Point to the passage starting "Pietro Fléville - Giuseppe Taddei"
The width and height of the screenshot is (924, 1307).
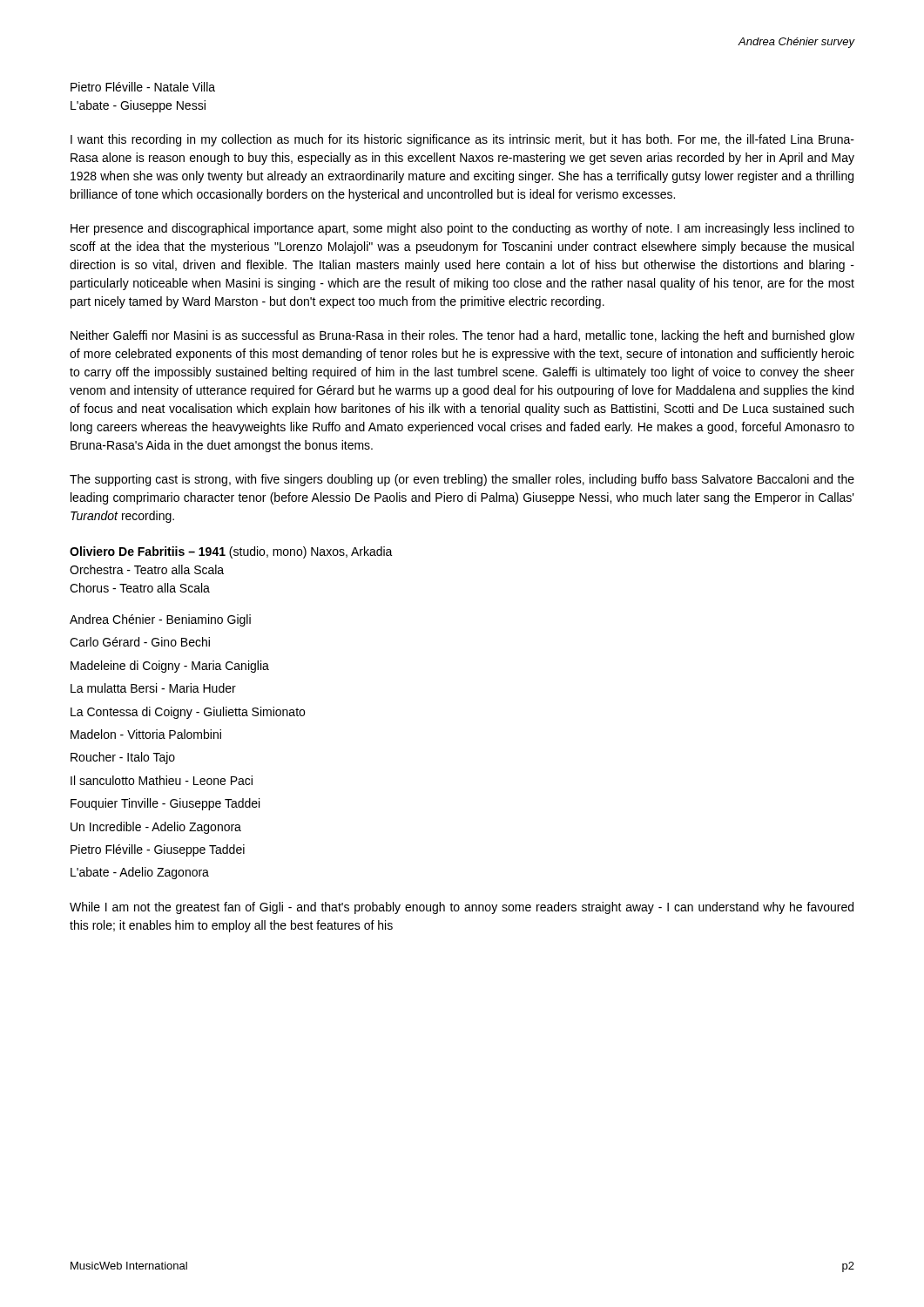(157, 849)
